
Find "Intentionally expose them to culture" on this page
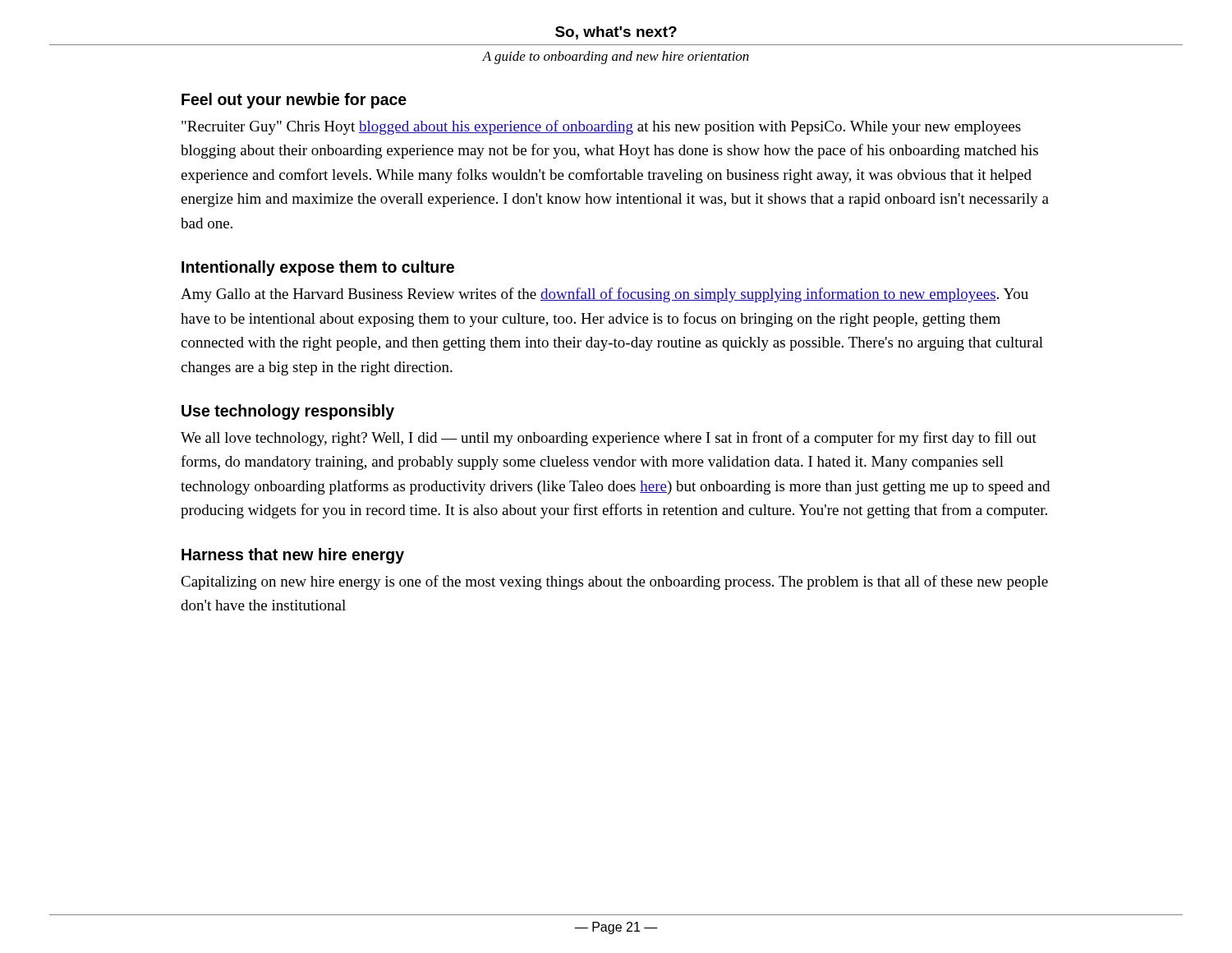[318, 267]
